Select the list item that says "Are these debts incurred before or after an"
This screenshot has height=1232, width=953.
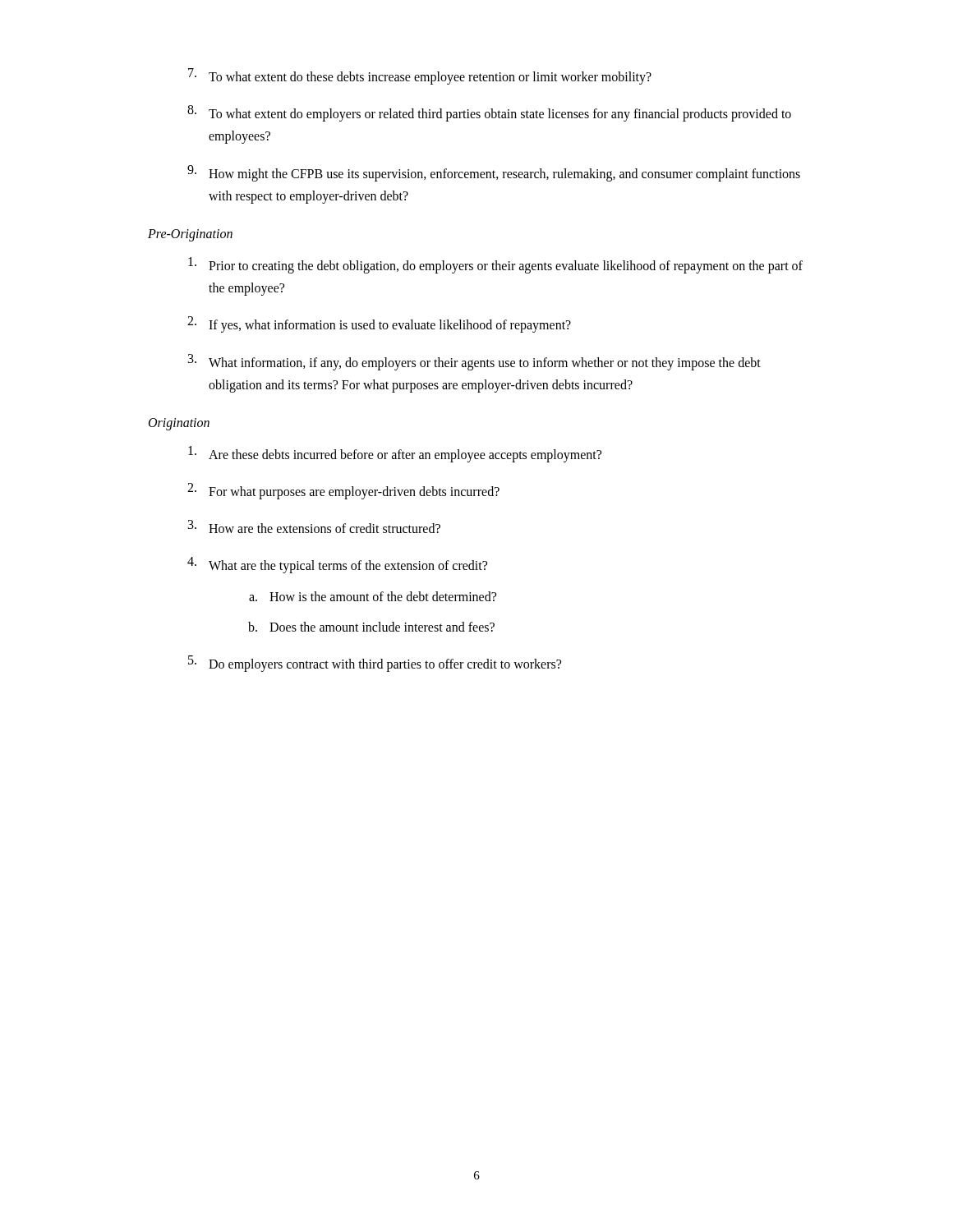tap(476, 455)
